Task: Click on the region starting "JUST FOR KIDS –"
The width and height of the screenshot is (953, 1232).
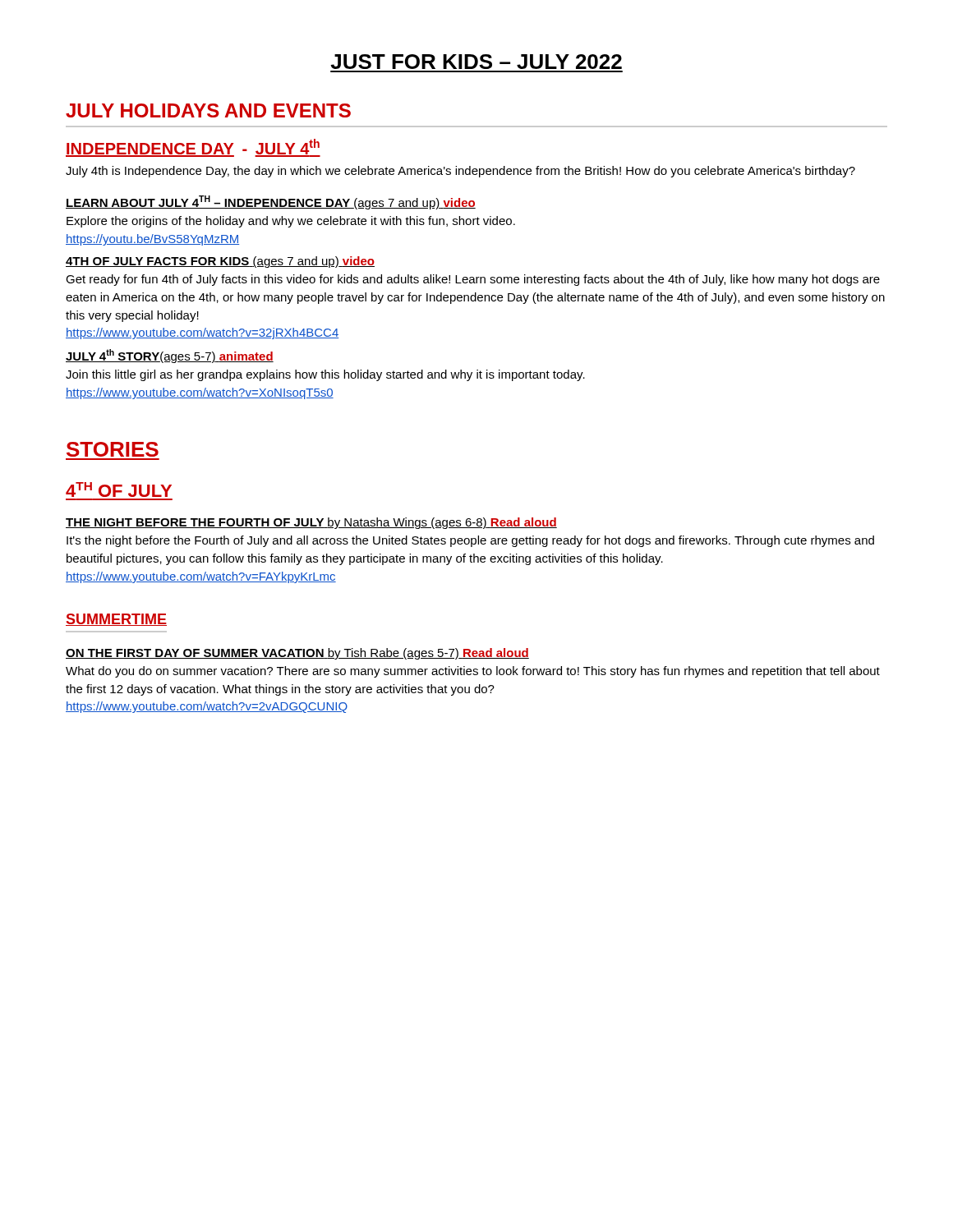Action: point(476,62)
